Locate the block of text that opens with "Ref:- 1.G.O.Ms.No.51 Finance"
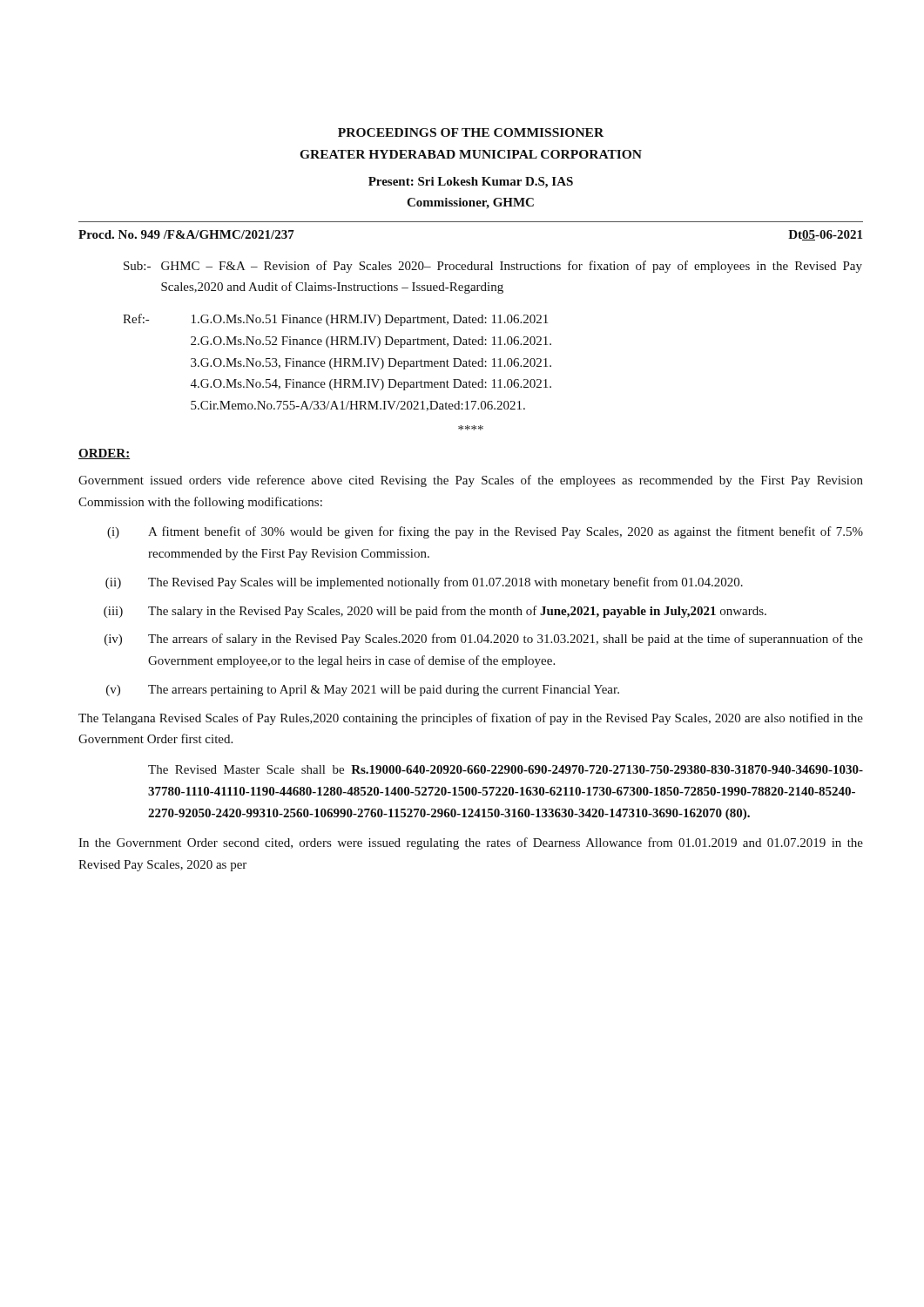This screenshot has width=924, height=1307. (x=492, y=362)
